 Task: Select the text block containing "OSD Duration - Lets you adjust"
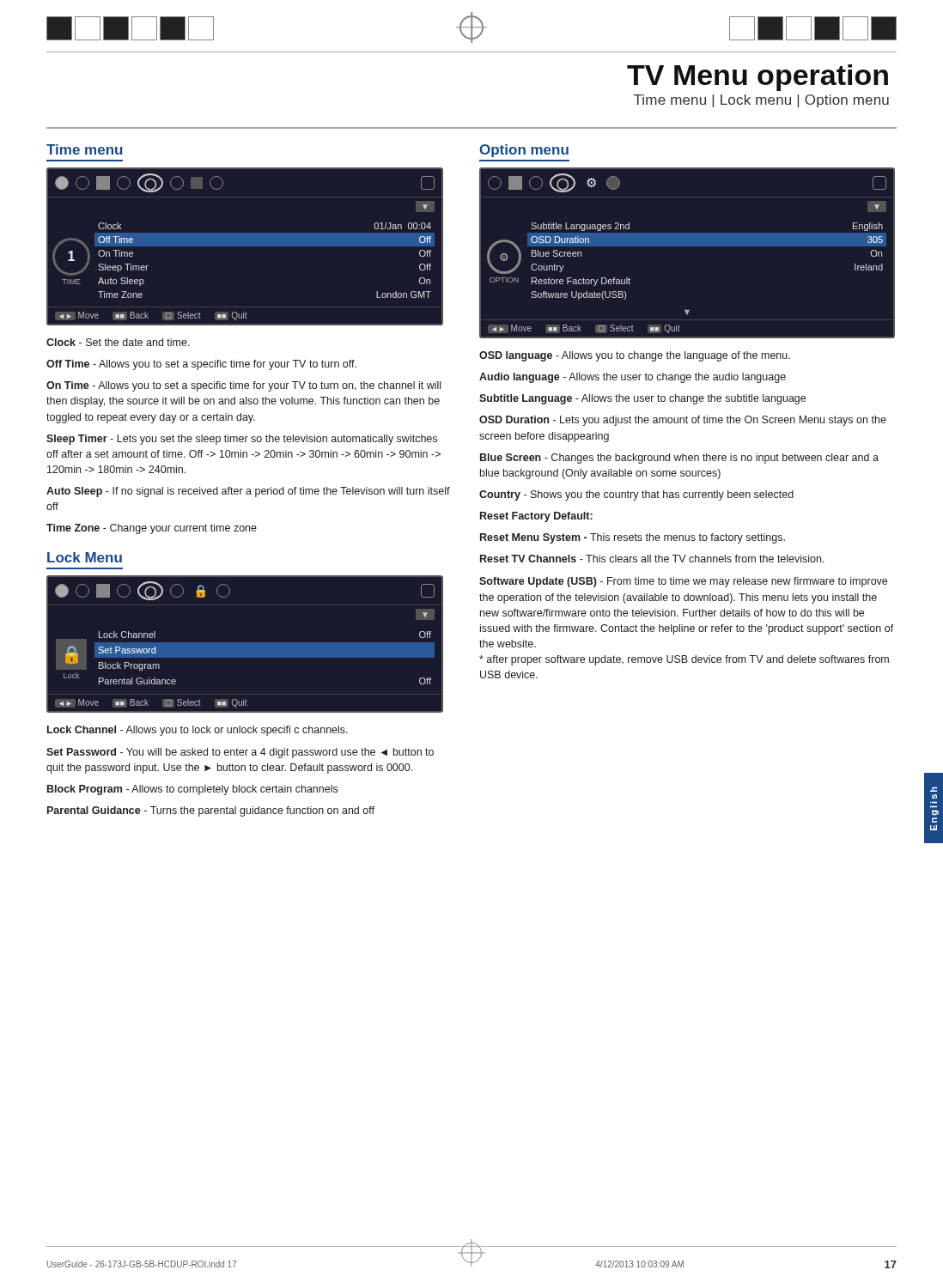click(683, 428)
